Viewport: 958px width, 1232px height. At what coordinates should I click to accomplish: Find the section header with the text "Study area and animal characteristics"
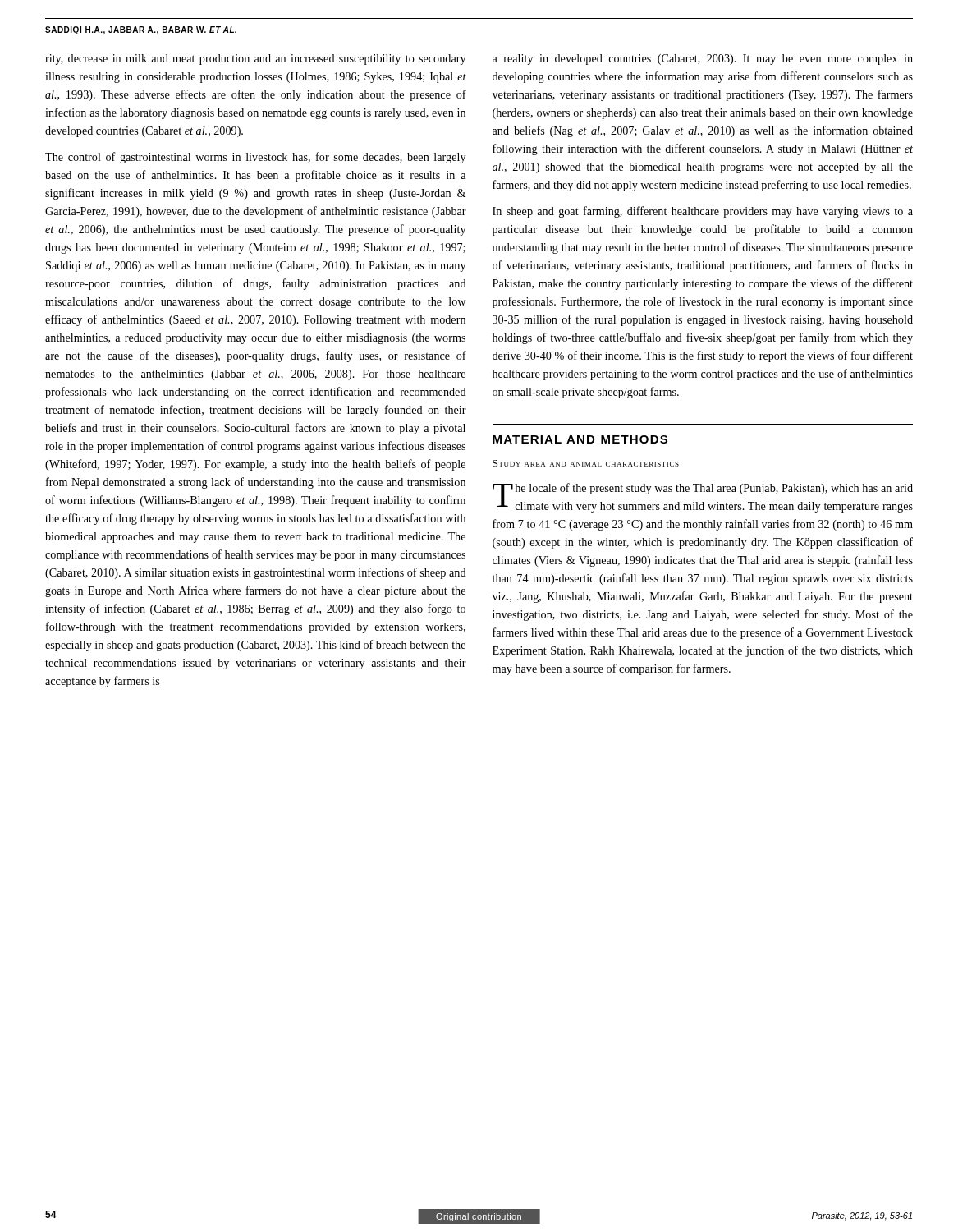click(586, 463)
